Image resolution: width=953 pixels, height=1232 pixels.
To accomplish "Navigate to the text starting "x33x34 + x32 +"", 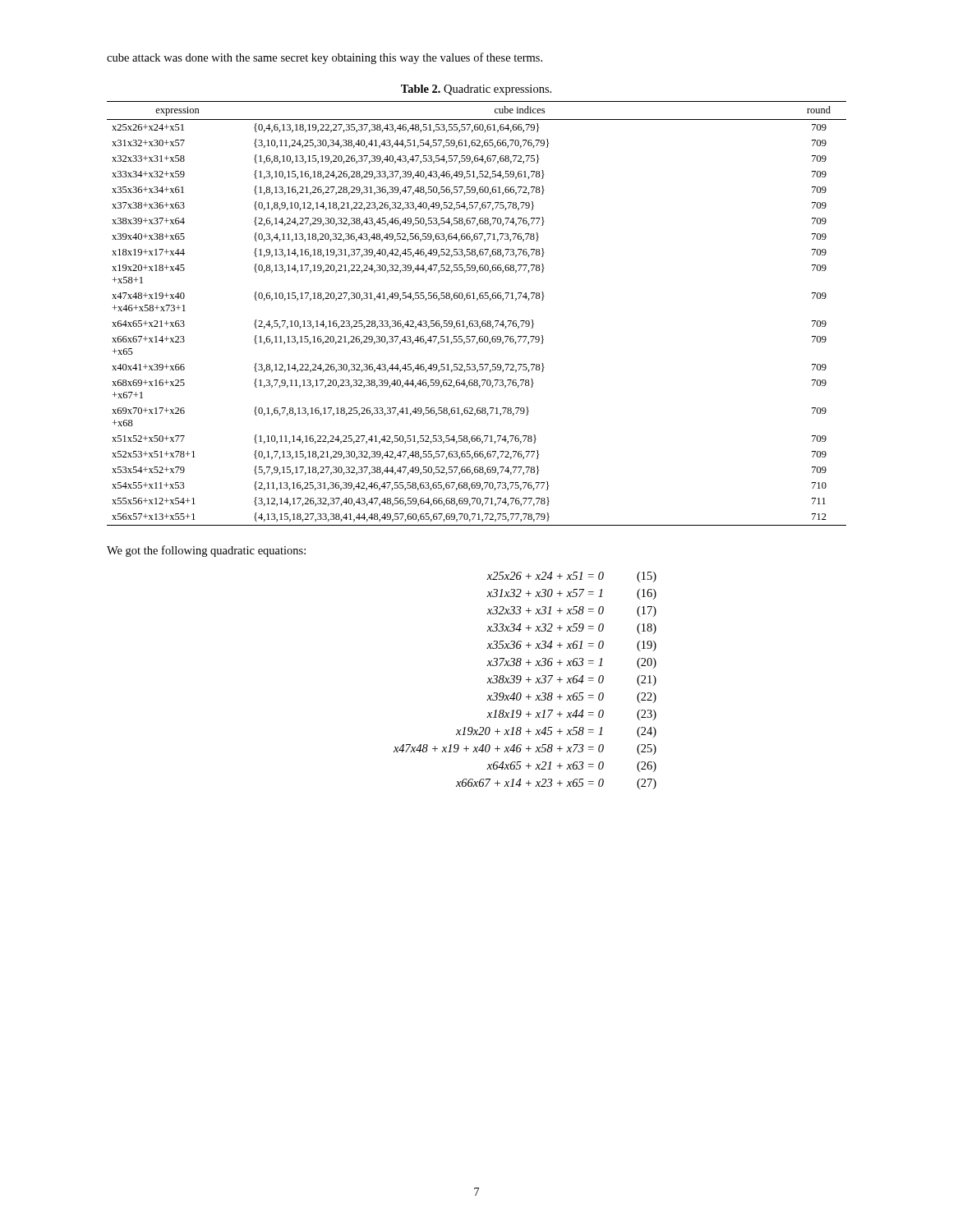I will (476, 628).
